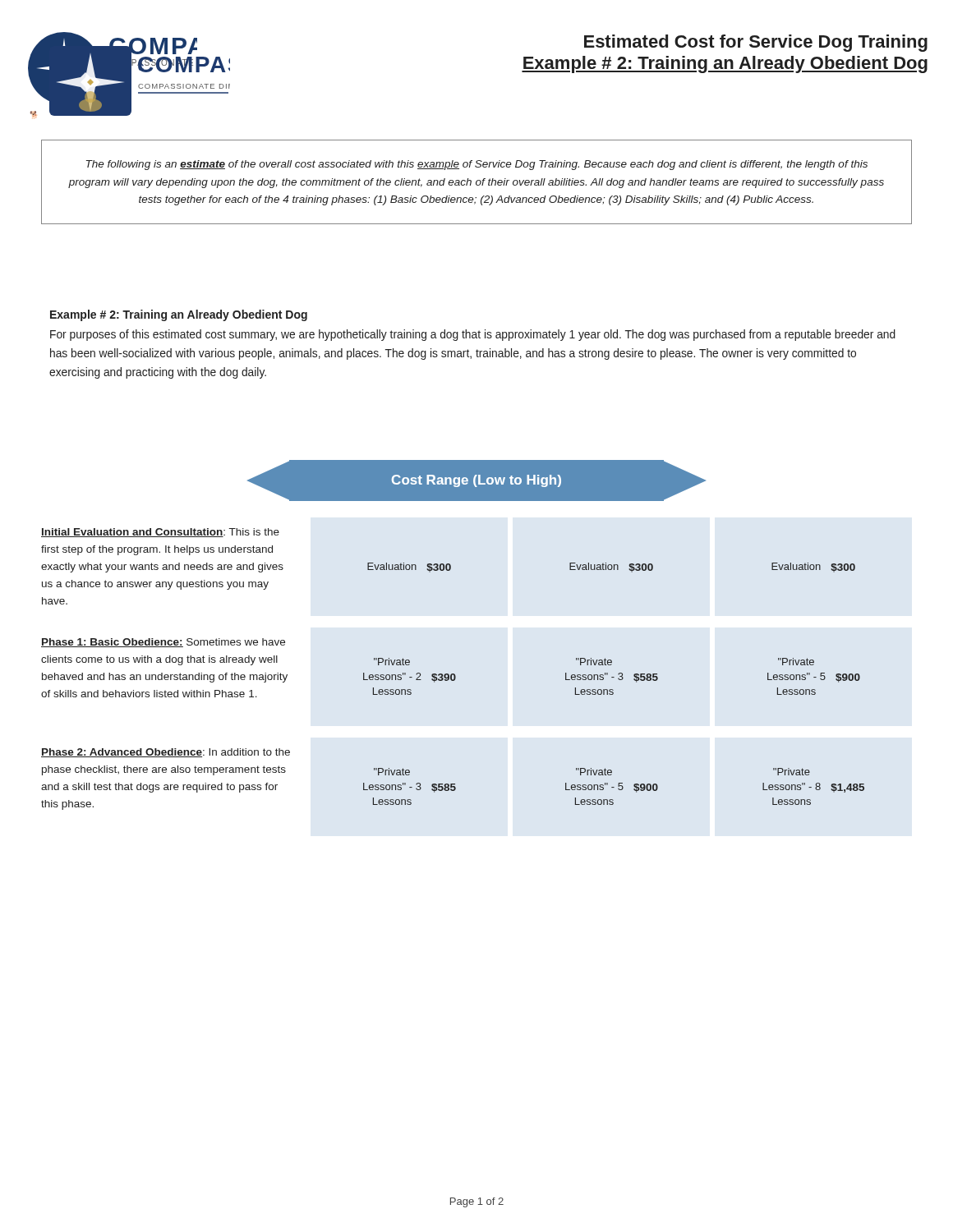Find the section header on this page that starts "Example # 2: Training an Already Obedient"
The width and height of the screenshot is (953, 1232).
pyautogui.click(x=178, y=315)
